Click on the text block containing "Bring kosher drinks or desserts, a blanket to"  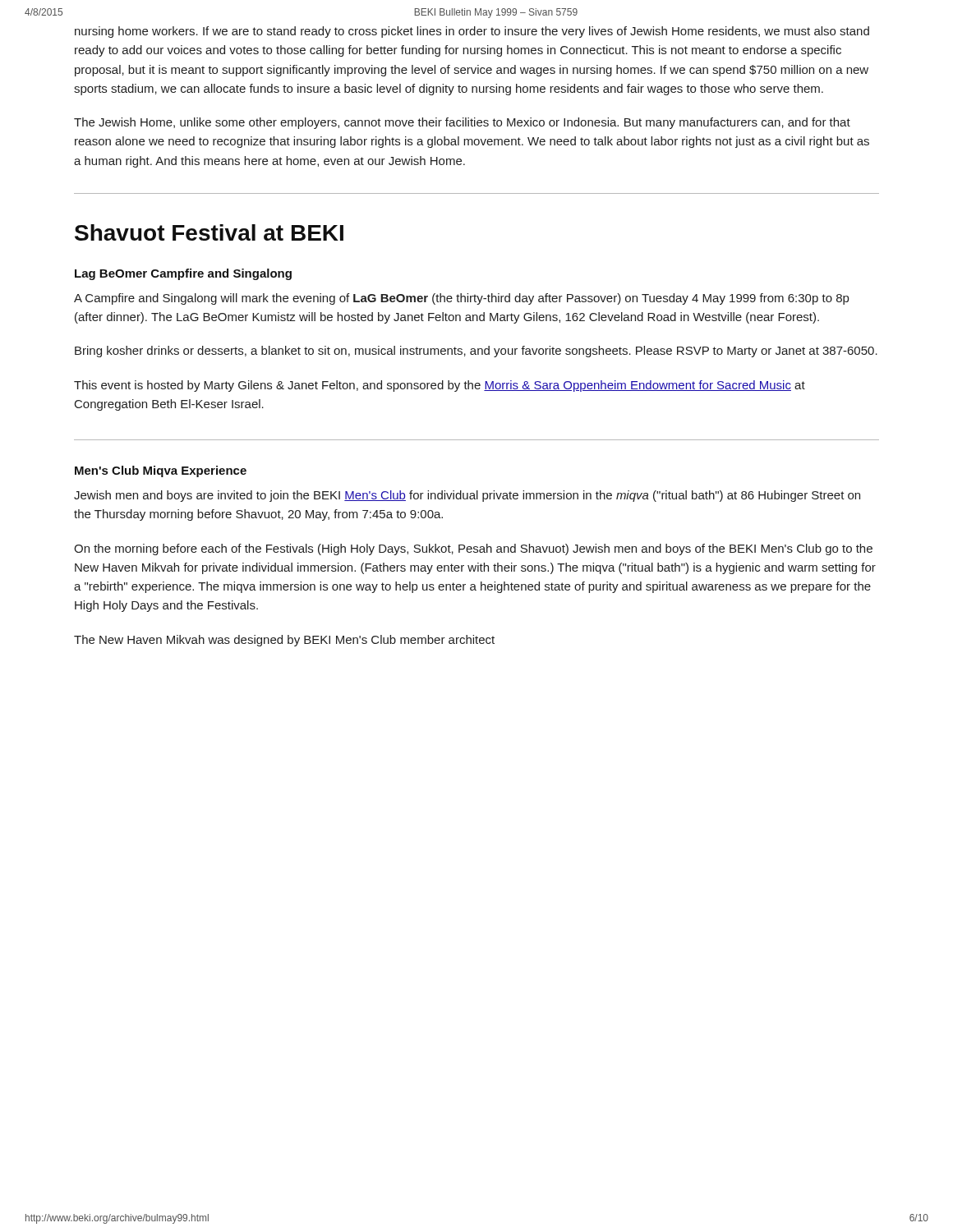pyautogui.click(x=476, y=351)
